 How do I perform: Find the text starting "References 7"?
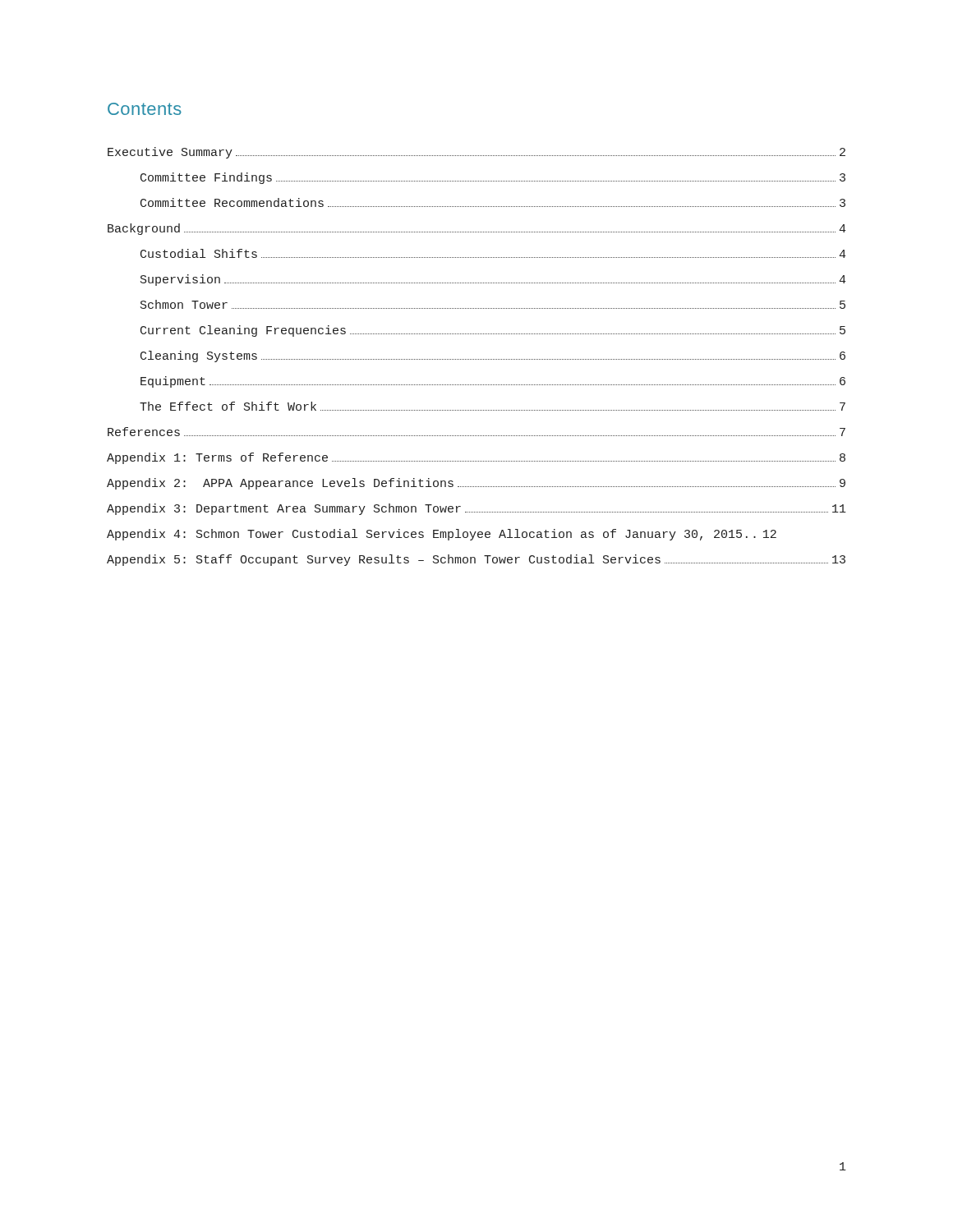[476, 433]
